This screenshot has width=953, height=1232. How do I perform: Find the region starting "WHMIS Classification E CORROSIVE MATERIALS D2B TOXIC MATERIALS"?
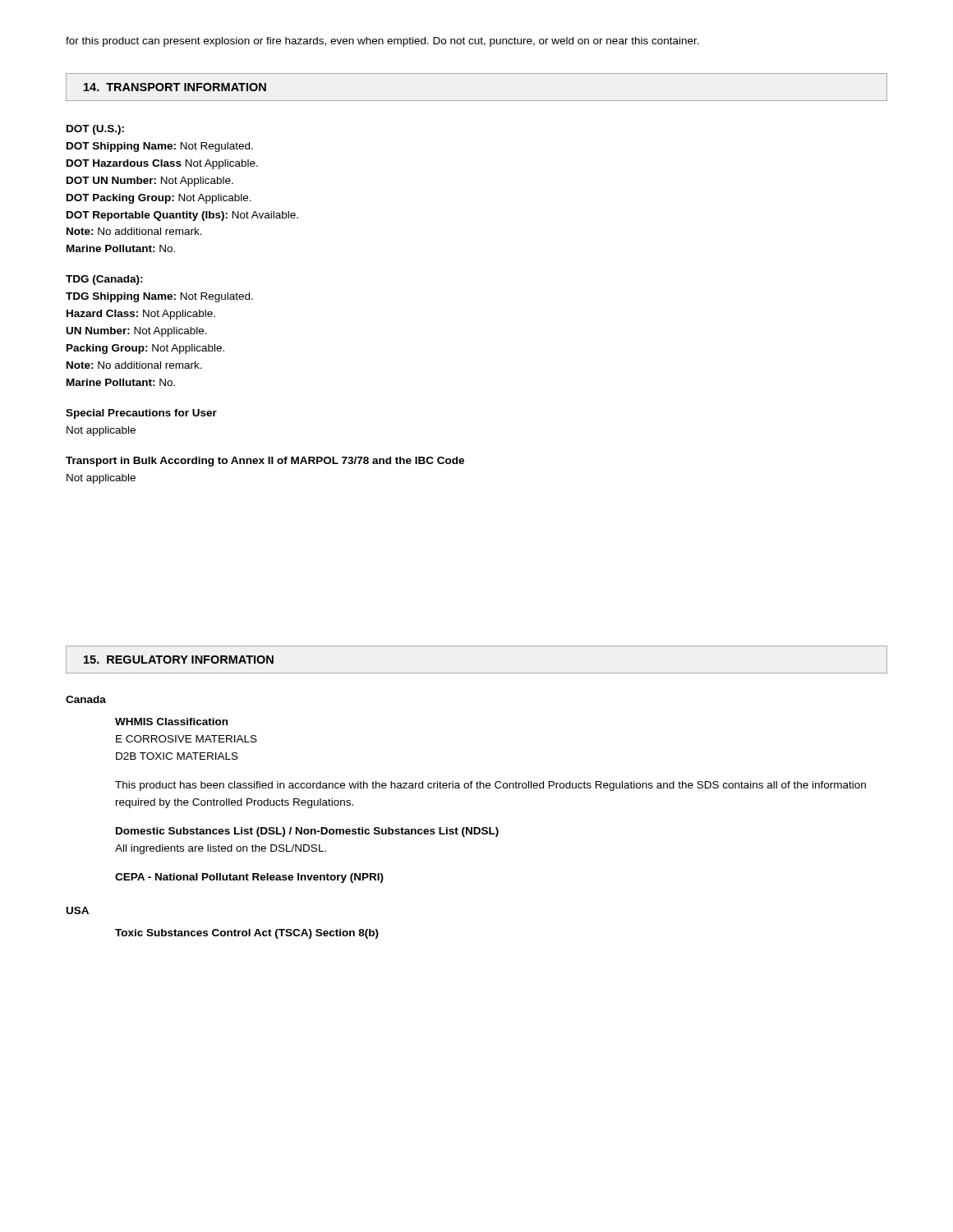186,739
